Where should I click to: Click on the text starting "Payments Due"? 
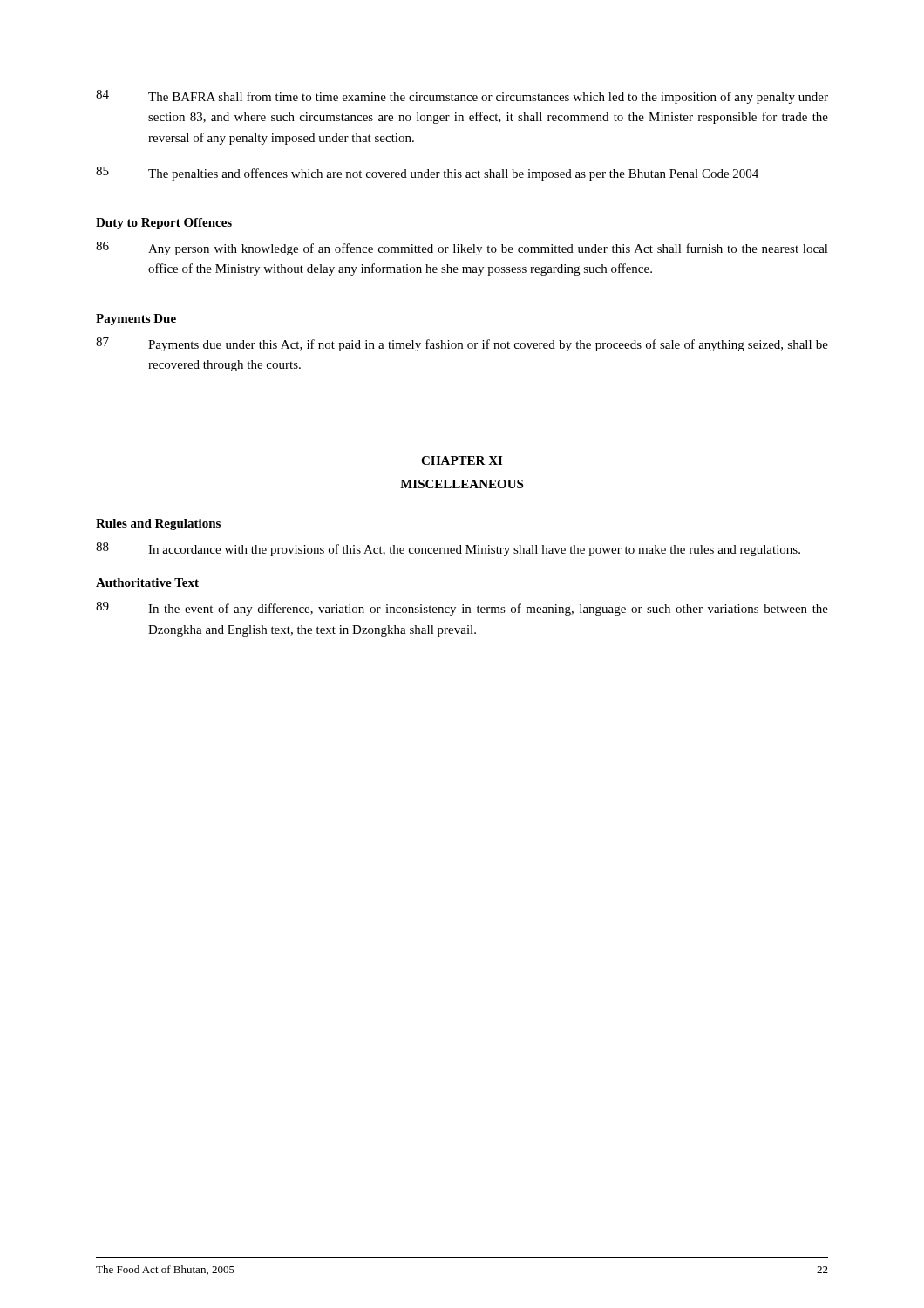(136, 318)
